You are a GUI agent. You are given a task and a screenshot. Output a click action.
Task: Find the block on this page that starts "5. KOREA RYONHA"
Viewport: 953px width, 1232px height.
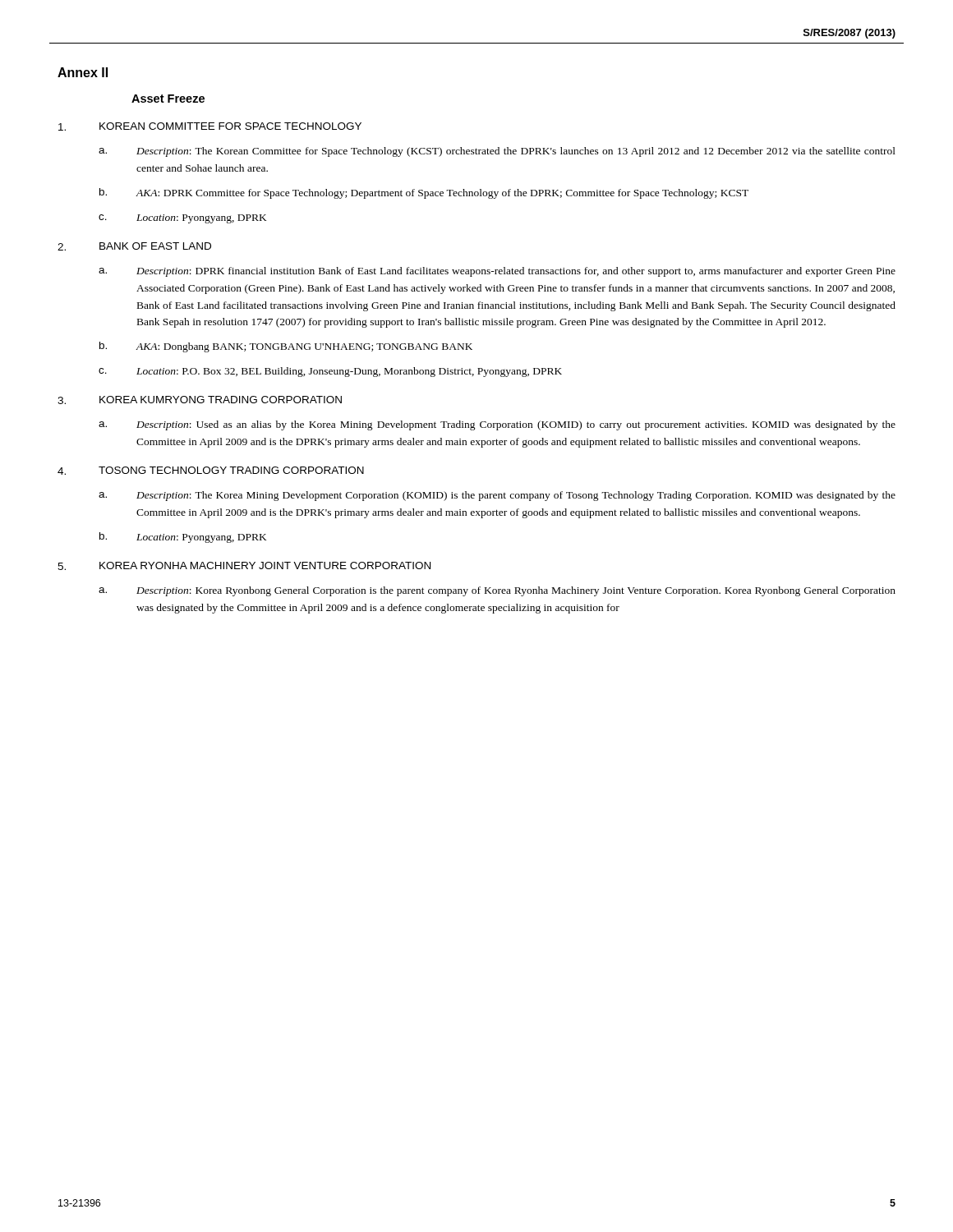(476, 588)
